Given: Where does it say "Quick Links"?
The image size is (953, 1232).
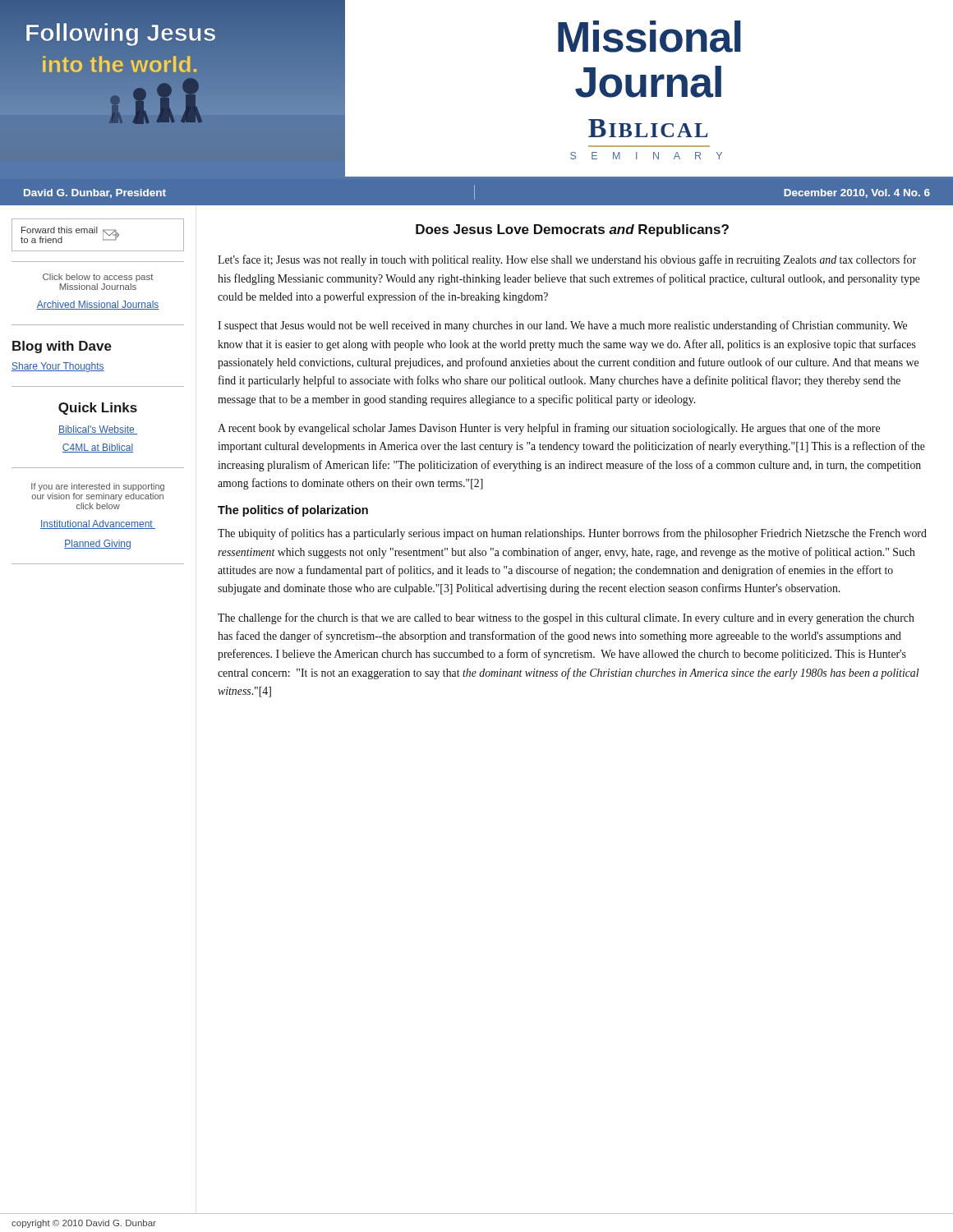Looking at the screenshot, I should click(x=98, y=408).
